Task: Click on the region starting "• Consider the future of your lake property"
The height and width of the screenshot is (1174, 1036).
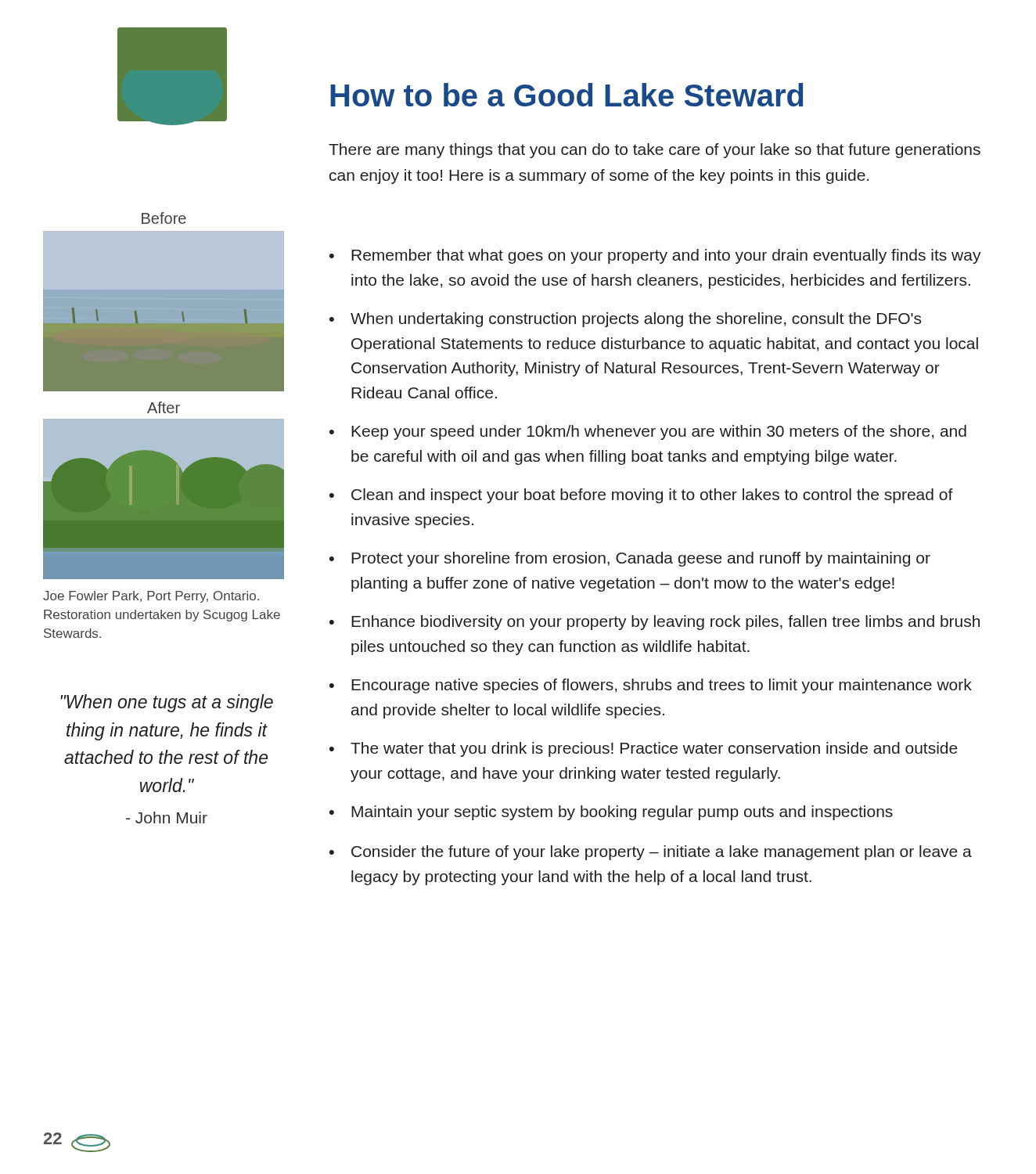Action: [657, 864]
